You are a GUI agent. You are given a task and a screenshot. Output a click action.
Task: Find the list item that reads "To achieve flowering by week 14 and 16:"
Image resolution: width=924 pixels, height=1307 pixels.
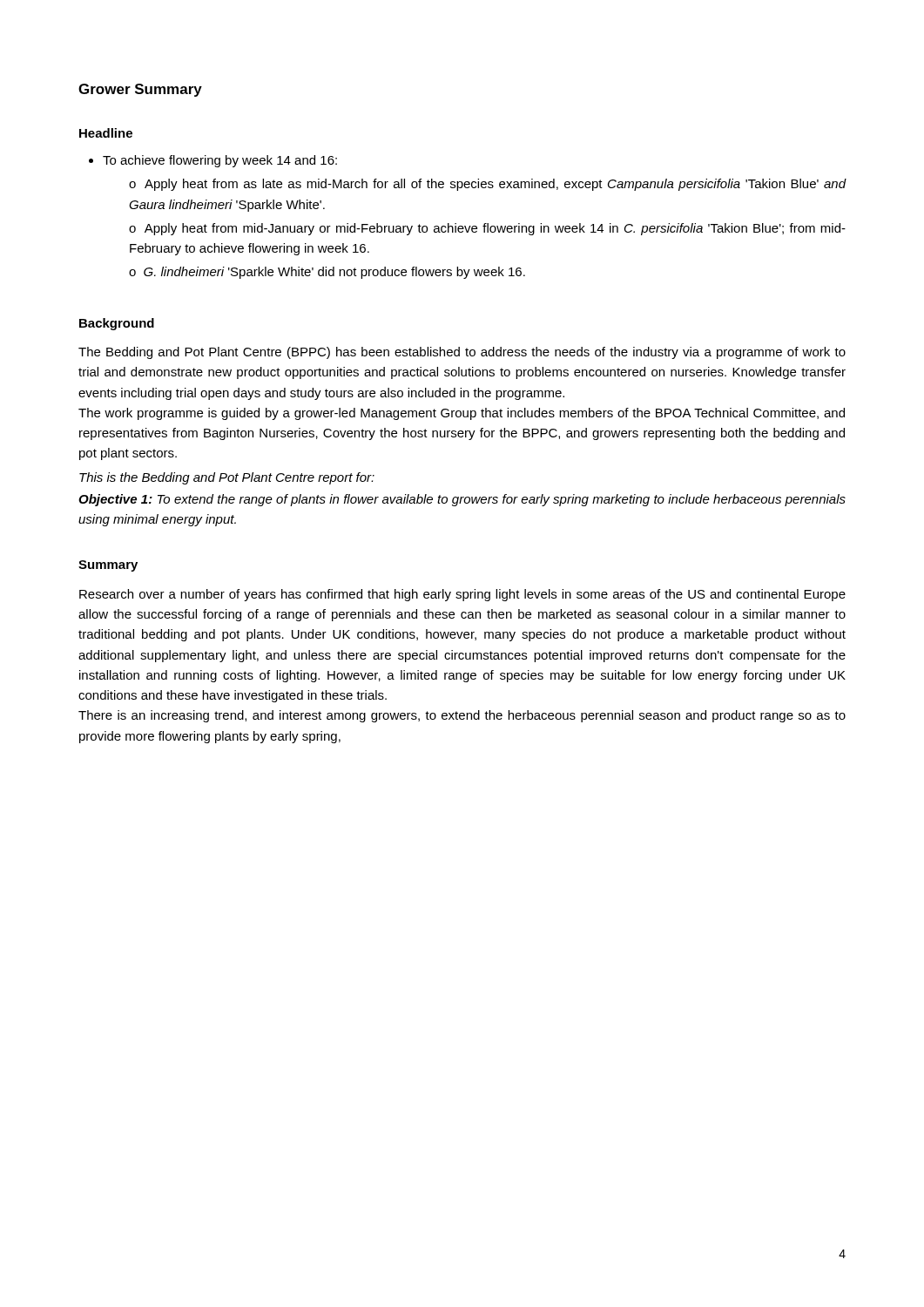point(474,217)
